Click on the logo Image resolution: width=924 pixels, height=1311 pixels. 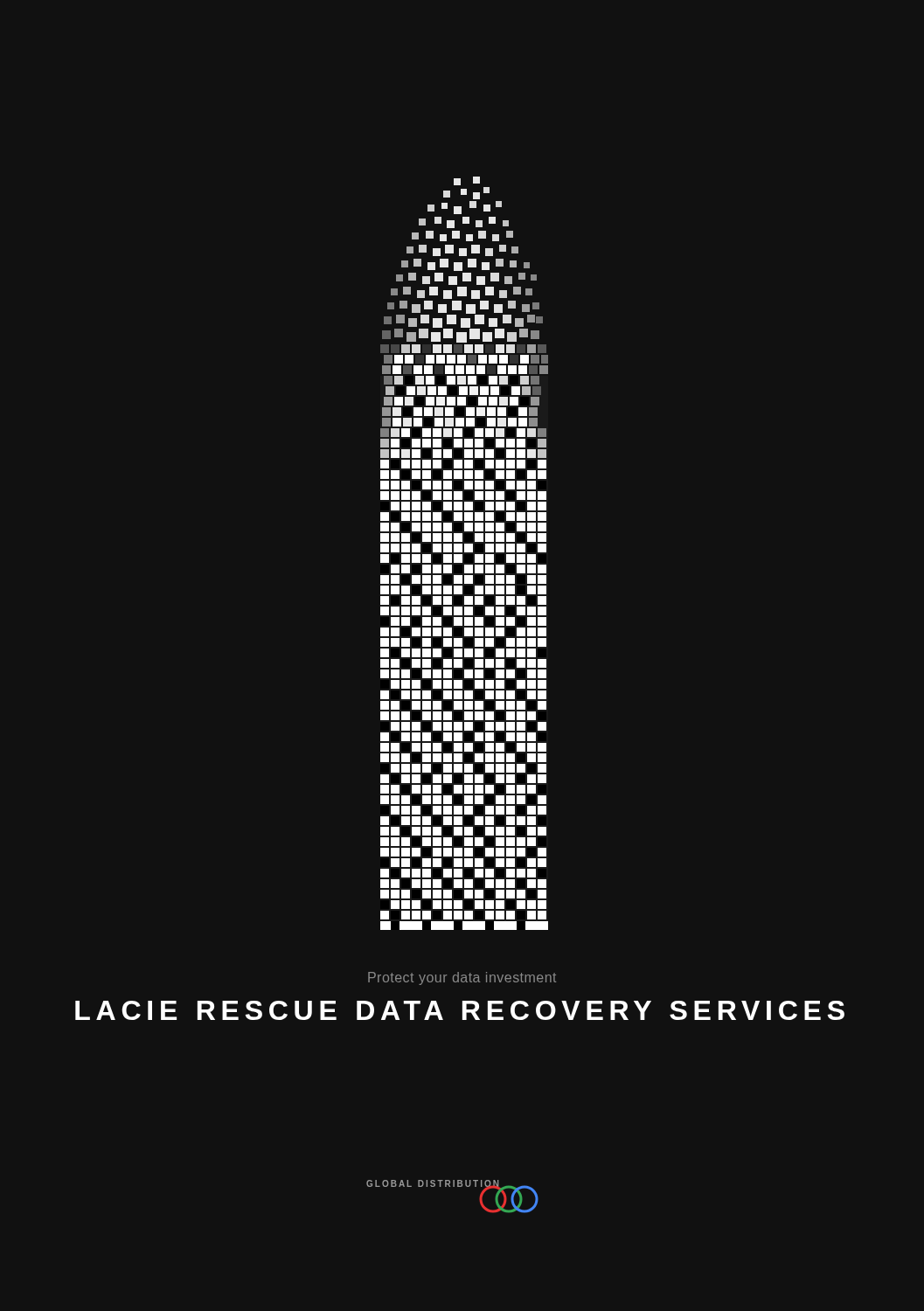[x=462, y=1189]
